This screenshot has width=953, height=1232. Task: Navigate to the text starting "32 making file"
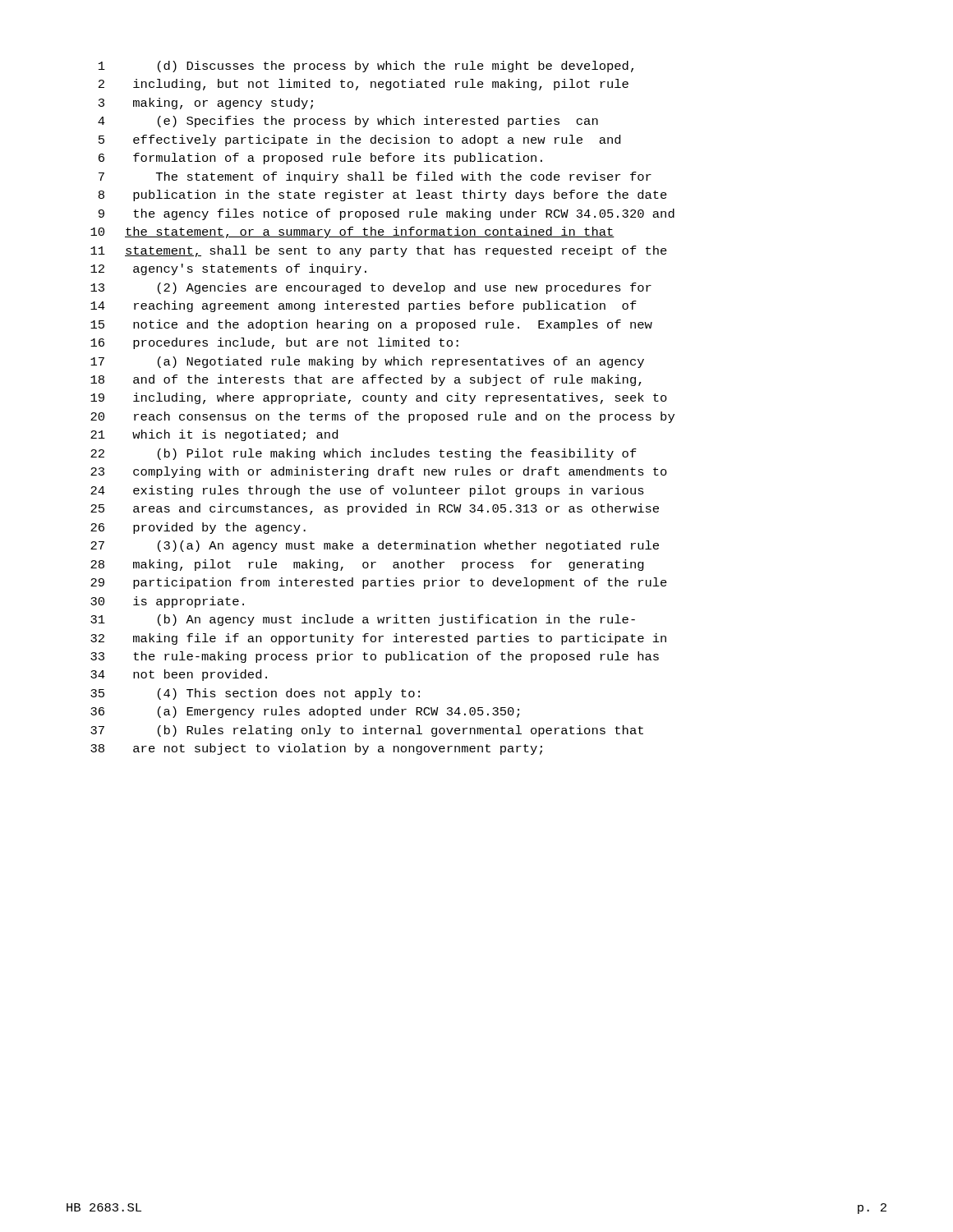coord(476,639)
